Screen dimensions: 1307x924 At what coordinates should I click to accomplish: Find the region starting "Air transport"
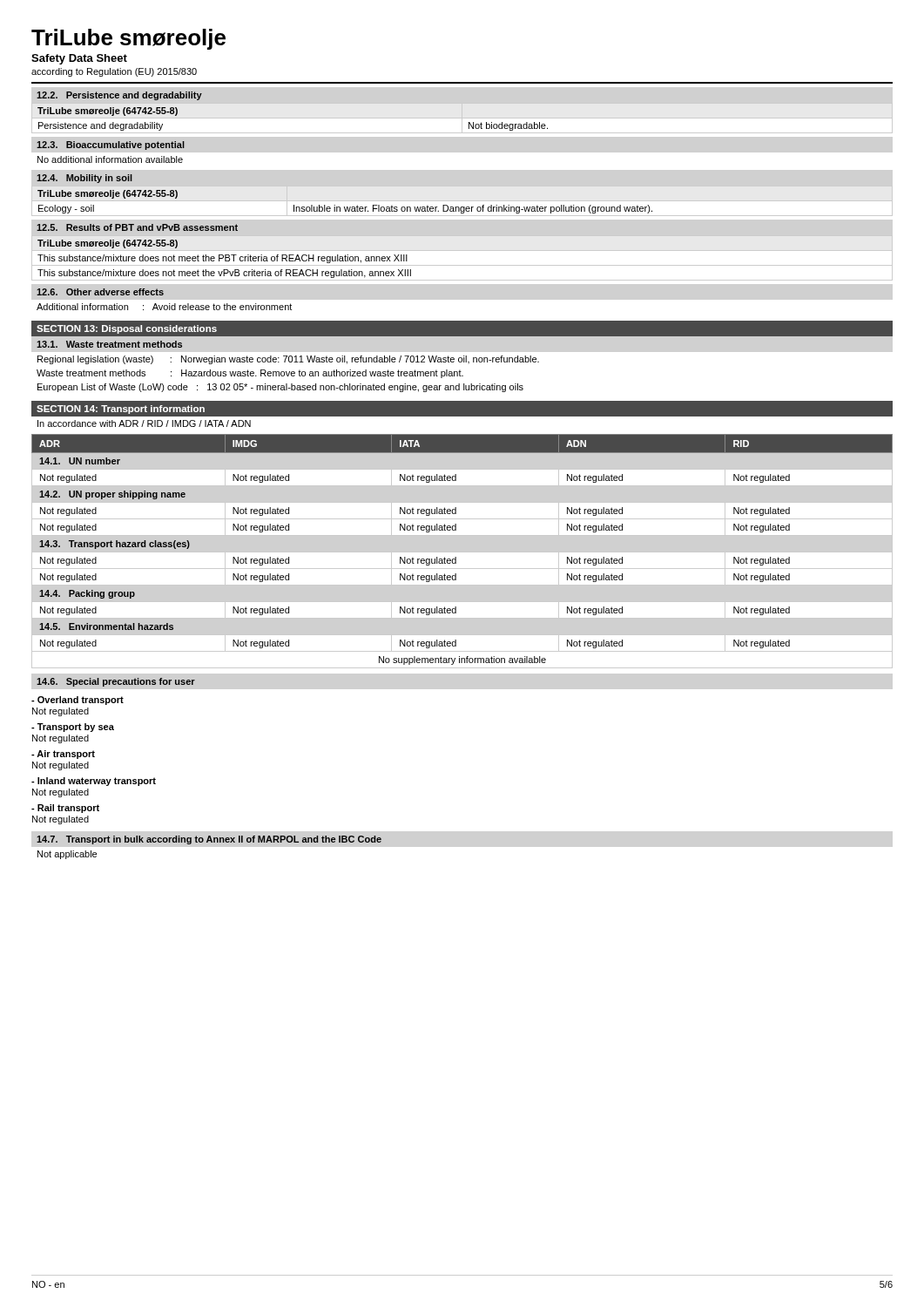pyautogui.click(x=63, y=754)
